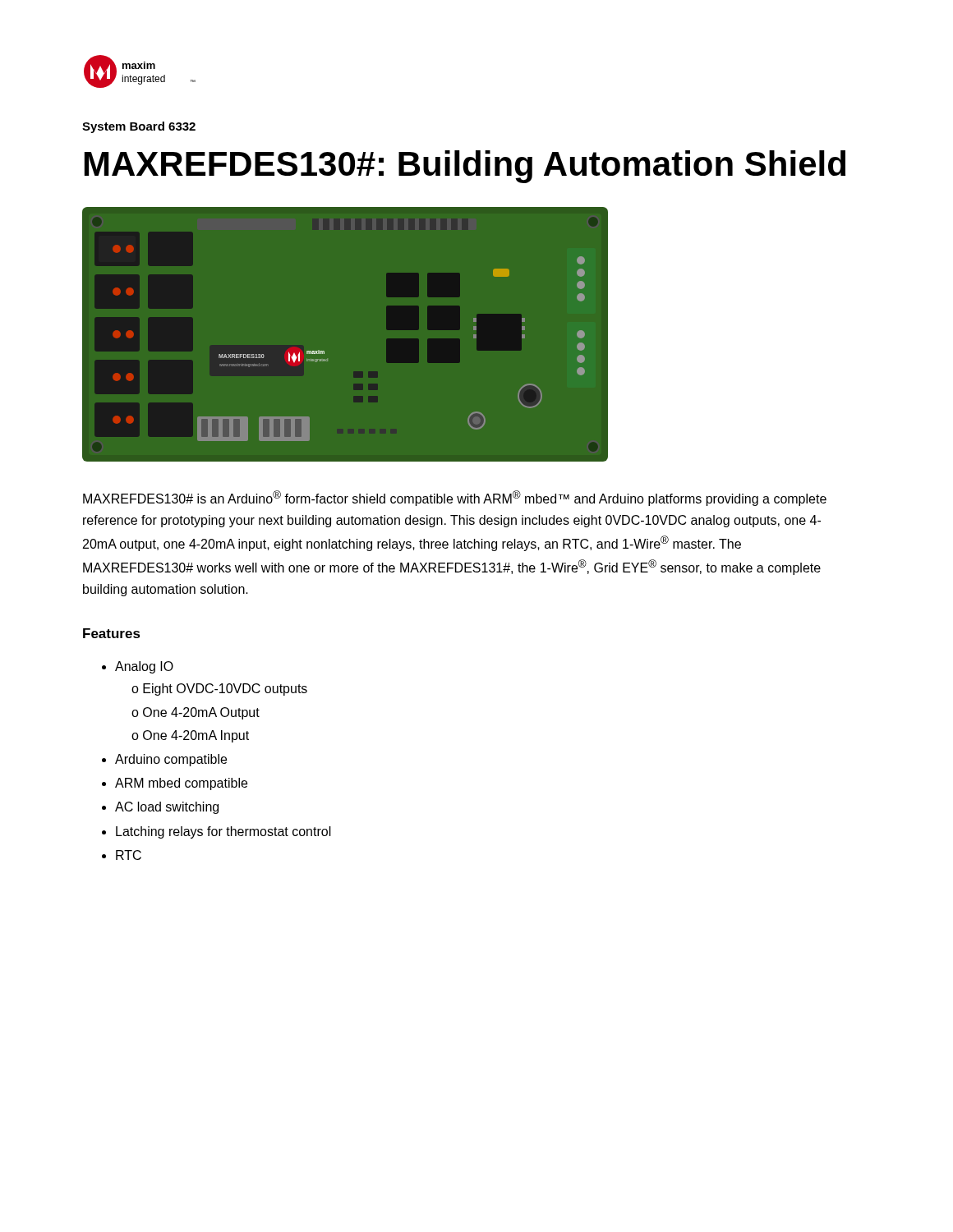Select the text block that says "MAXREFDES130# is an"
953x1232 pixels.
tap(454, 543)
